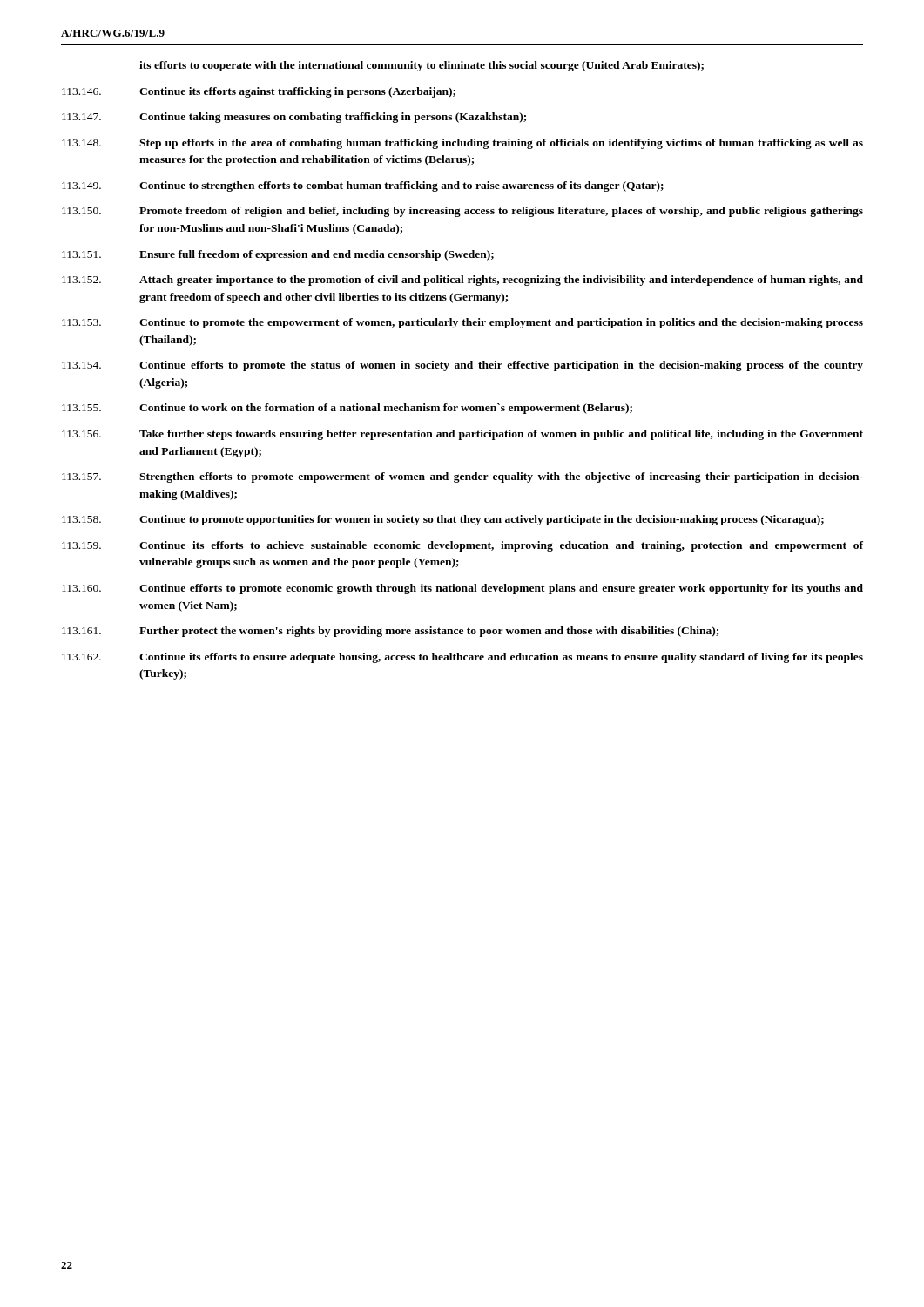Locate the list item that reads "113.148. Step up efforts in the area"
The image size is (924, 1307).
[462, 151]
